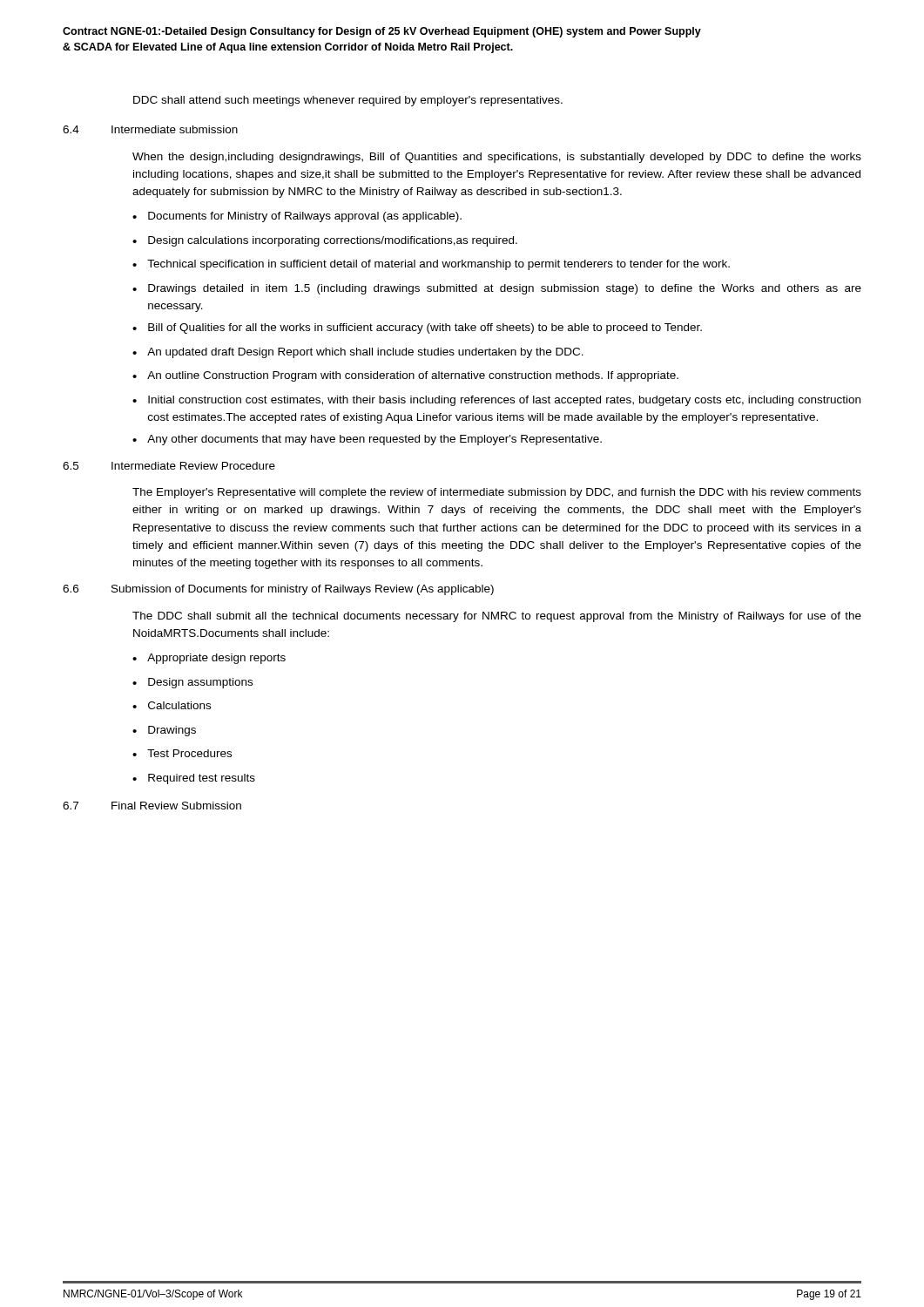Point to the passage starting "Drawings detailed in item 1.5 (including drawings submitted"
The width and height of the screenshot is (924, 1307).
[504, 297]
